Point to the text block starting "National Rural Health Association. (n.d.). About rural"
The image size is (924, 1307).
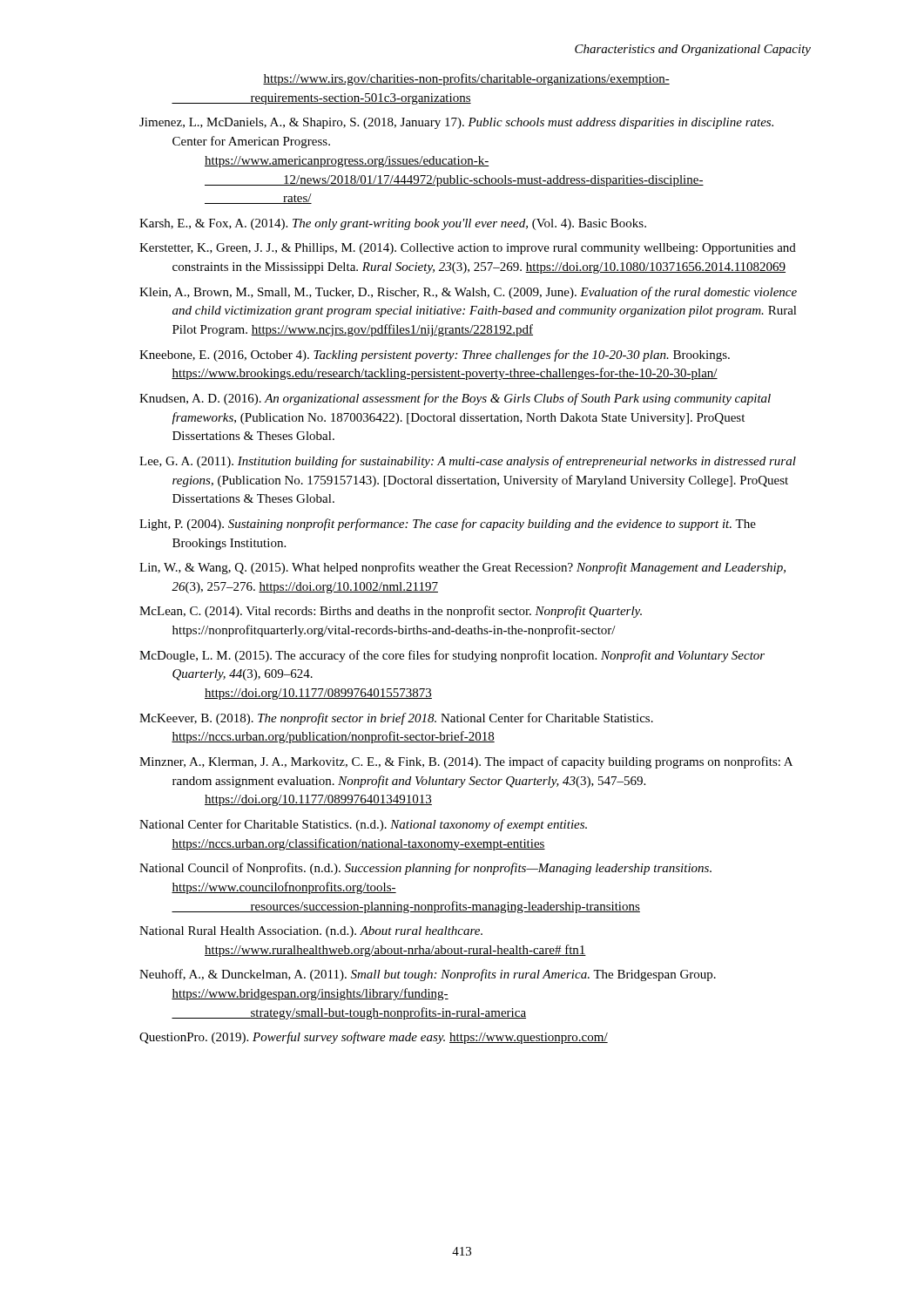coord(475,942)
